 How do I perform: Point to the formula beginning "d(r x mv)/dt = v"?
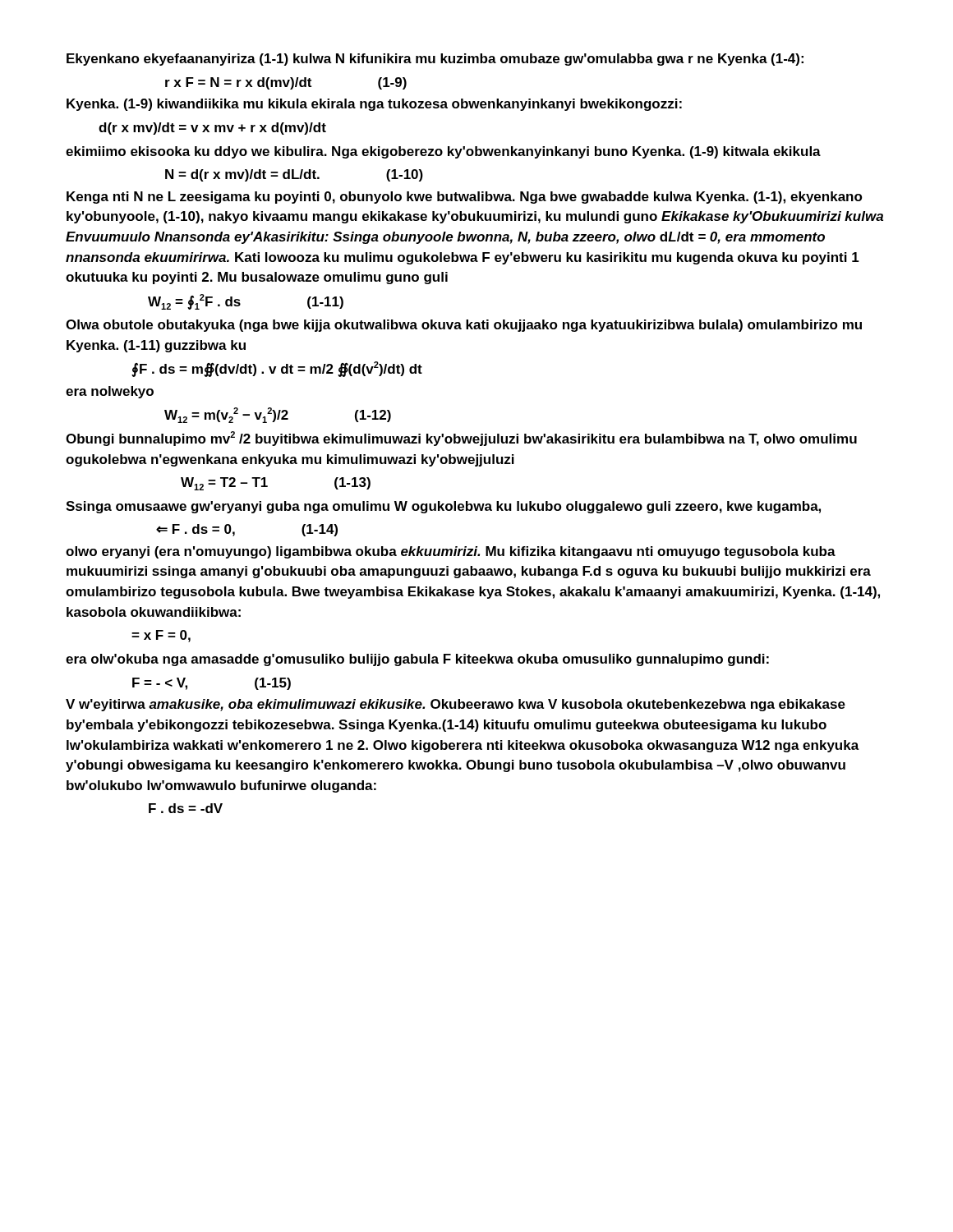[212, 129]
